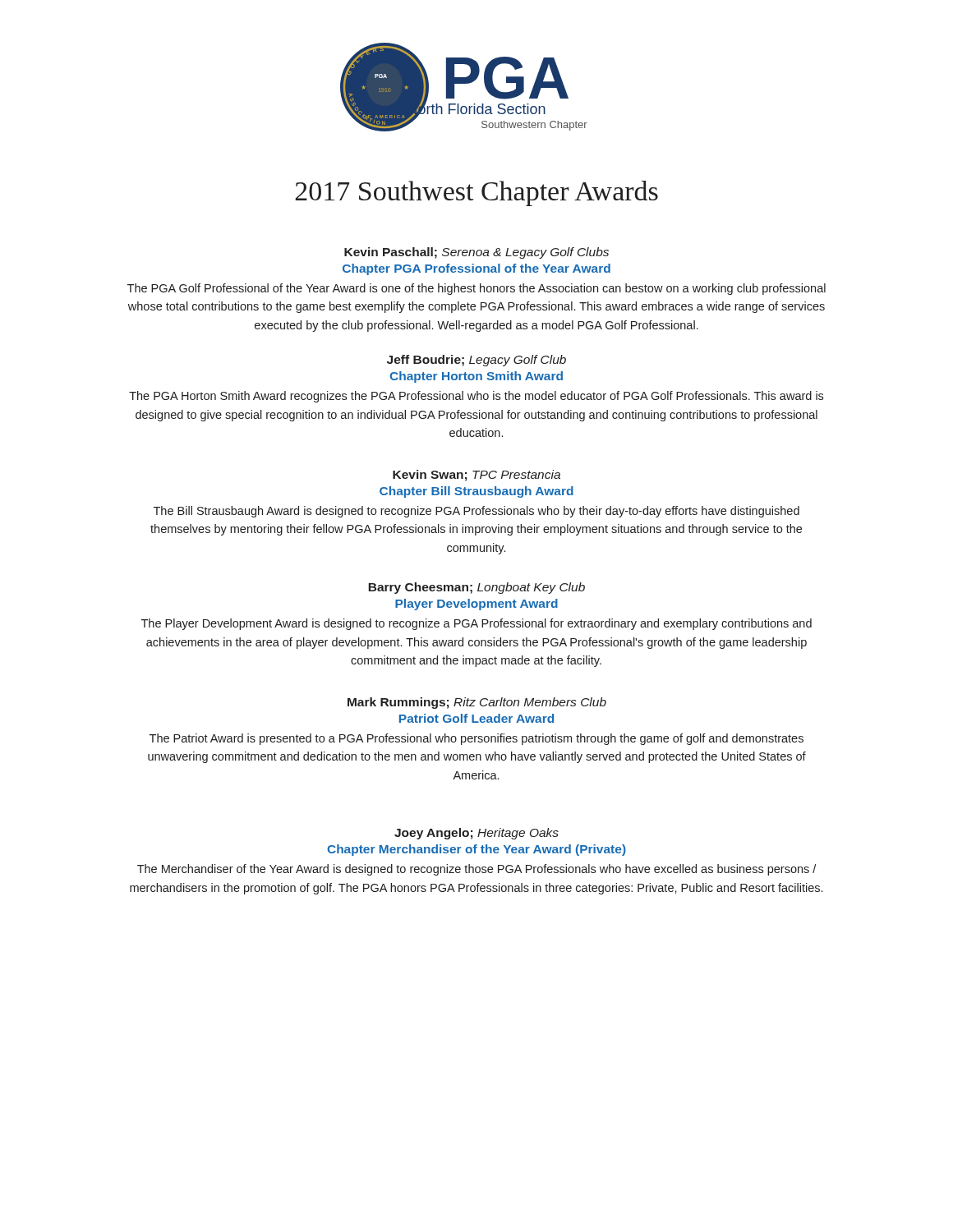
Task: Point to the passage starting "Kevin Paschall; Serenoa & Legacy Golf"
Action: click(476, 290)
